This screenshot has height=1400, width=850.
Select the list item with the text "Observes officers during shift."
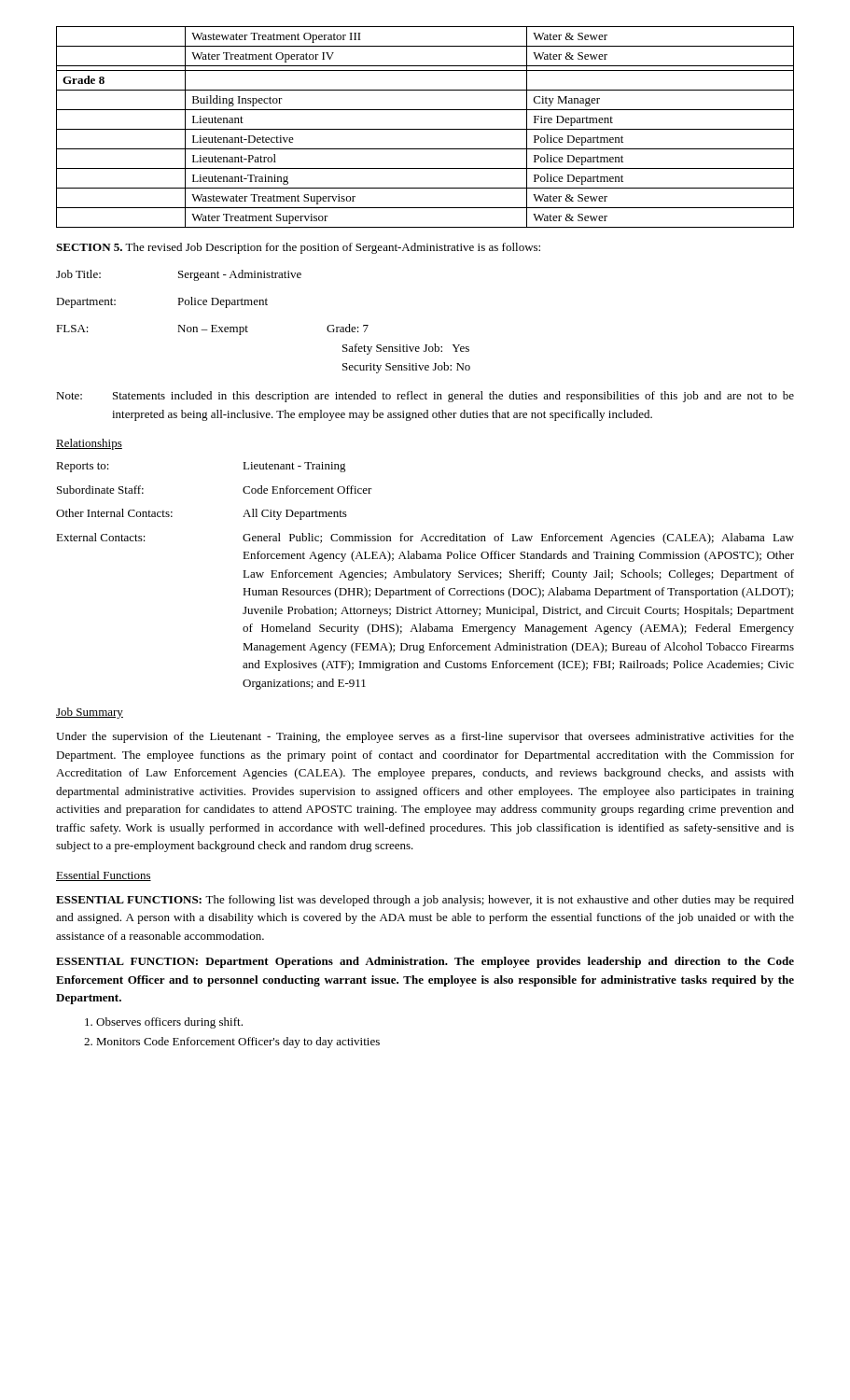pos(164,1021)
